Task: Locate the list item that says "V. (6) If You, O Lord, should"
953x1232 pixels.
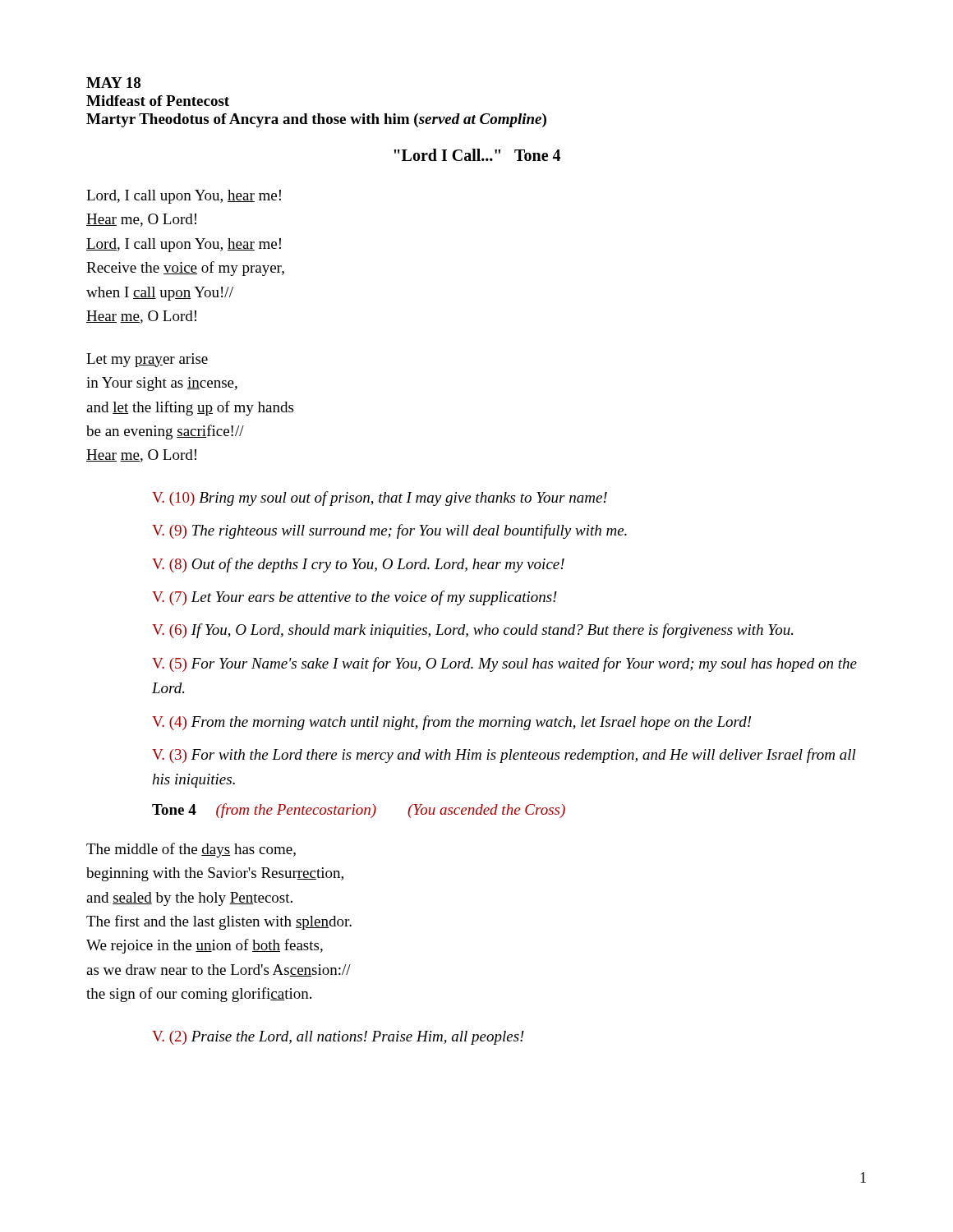Action: tap(473, 630)
